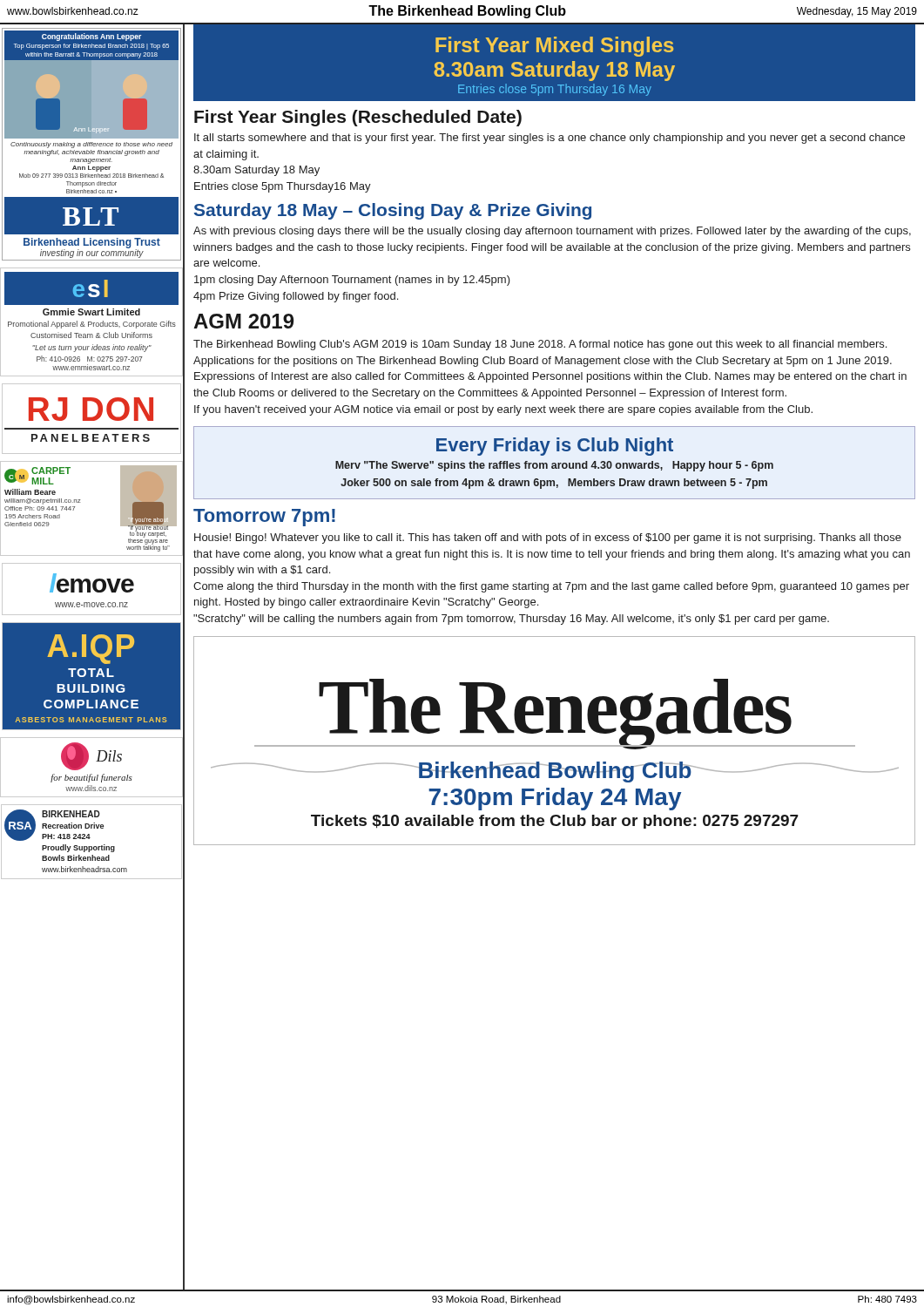Select the text block that says "It all starts somewhere and that is your"

pos(550,139)
